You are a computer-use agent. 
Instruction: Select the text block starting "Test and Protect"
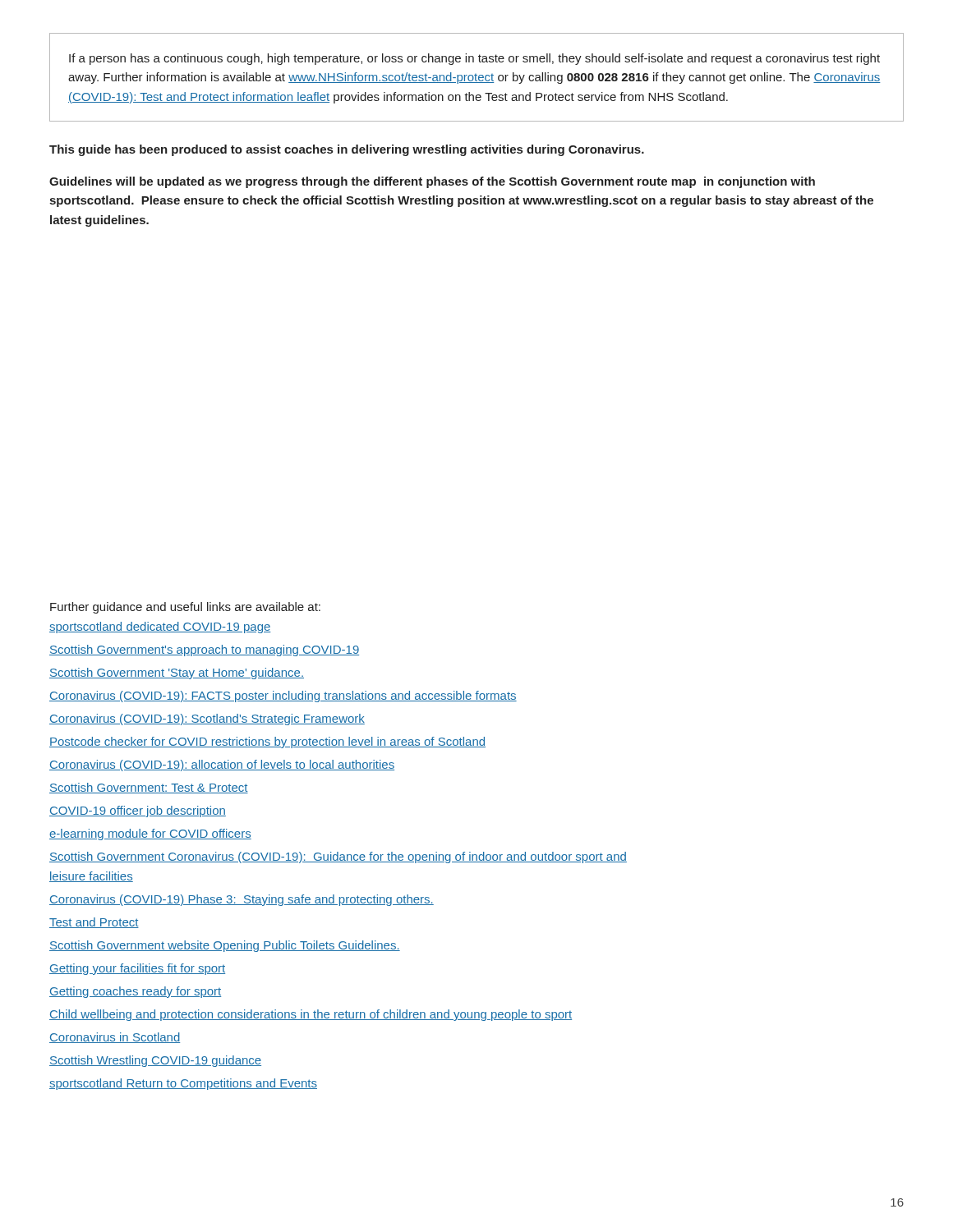[94, 922]
